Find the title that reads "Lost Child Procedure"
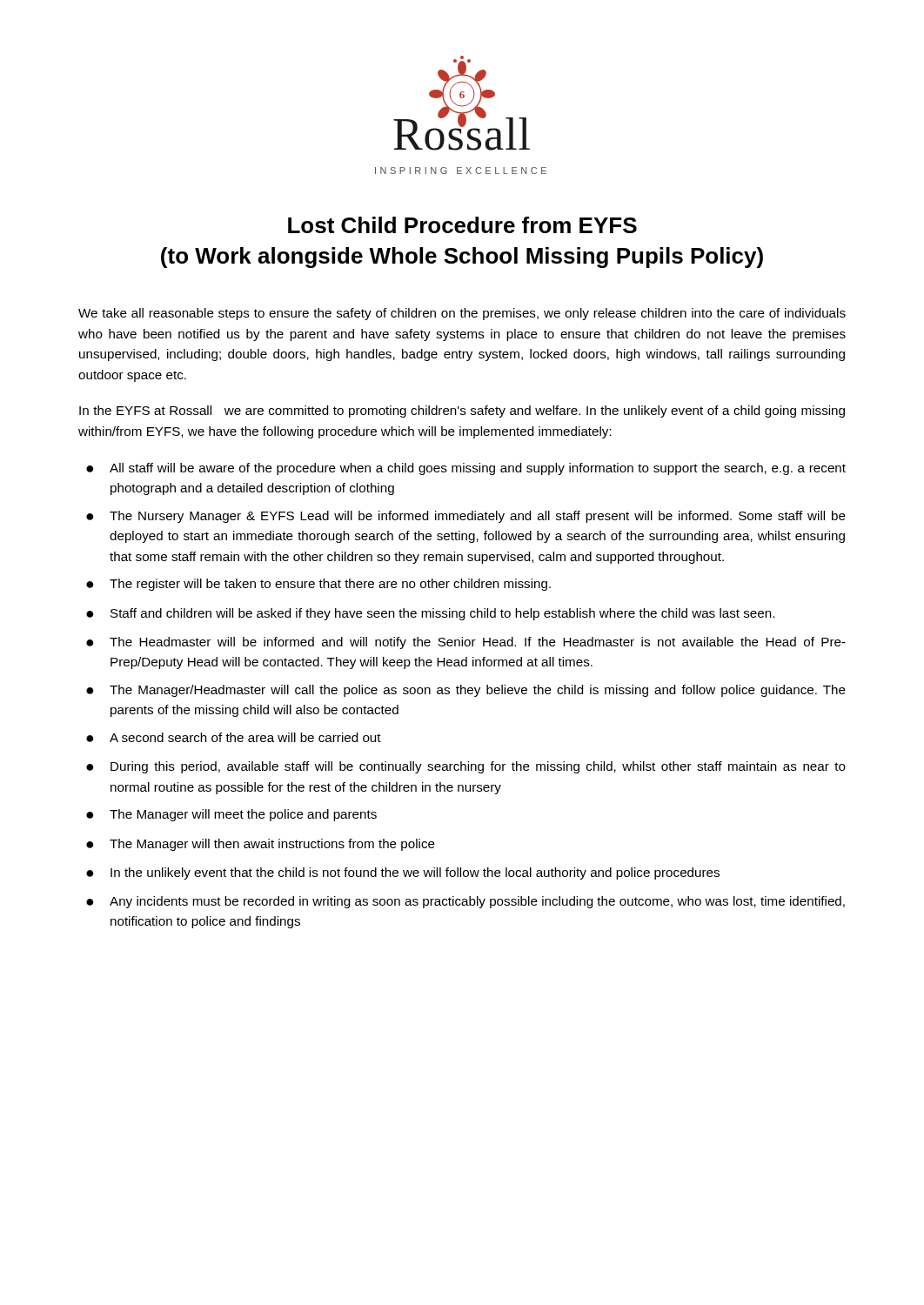Screen dimensions: 1305x924 point(462,241)
